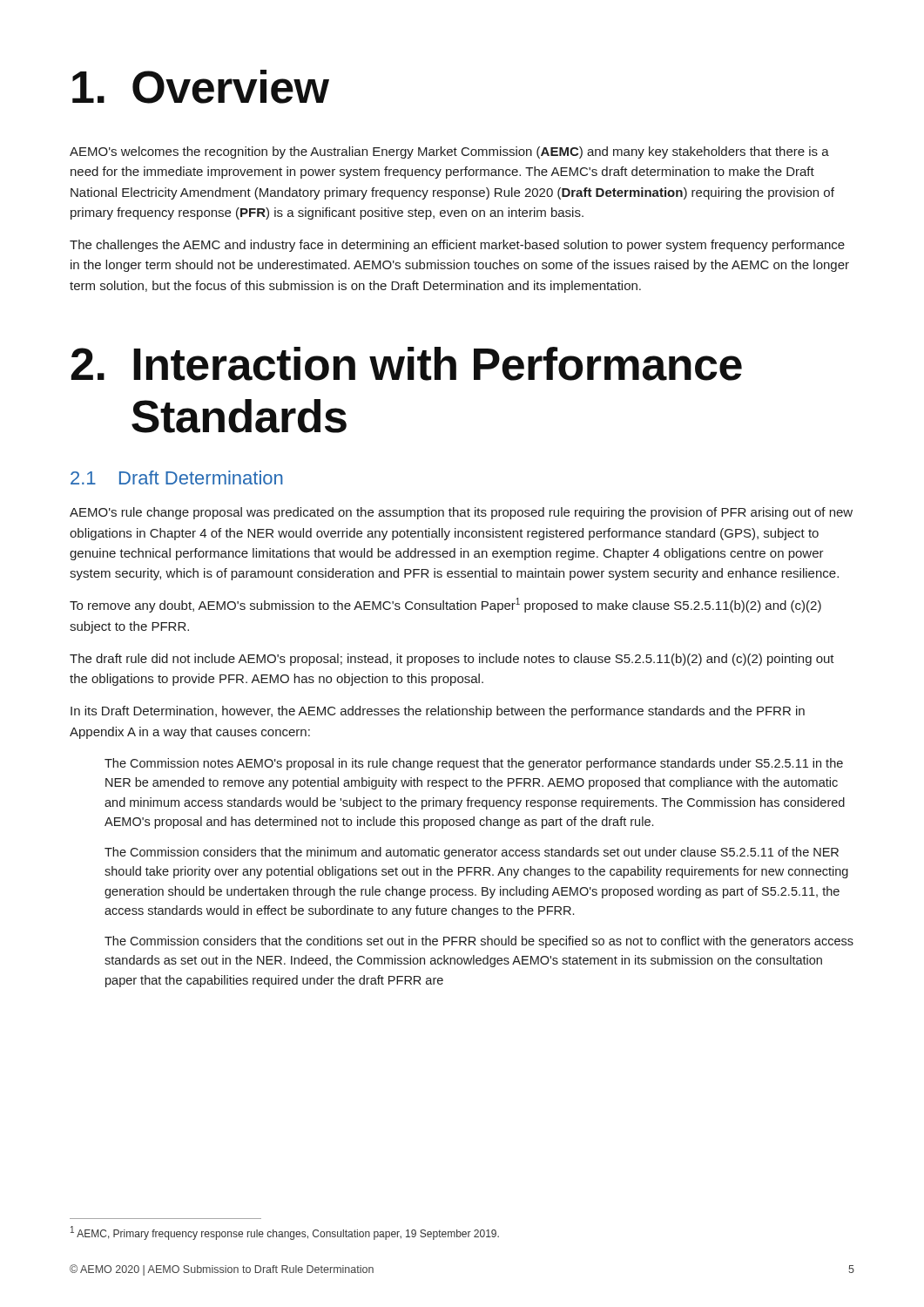Where does it say "1. Overview"?
924x1307 pixels.
[x=201, y=87]
